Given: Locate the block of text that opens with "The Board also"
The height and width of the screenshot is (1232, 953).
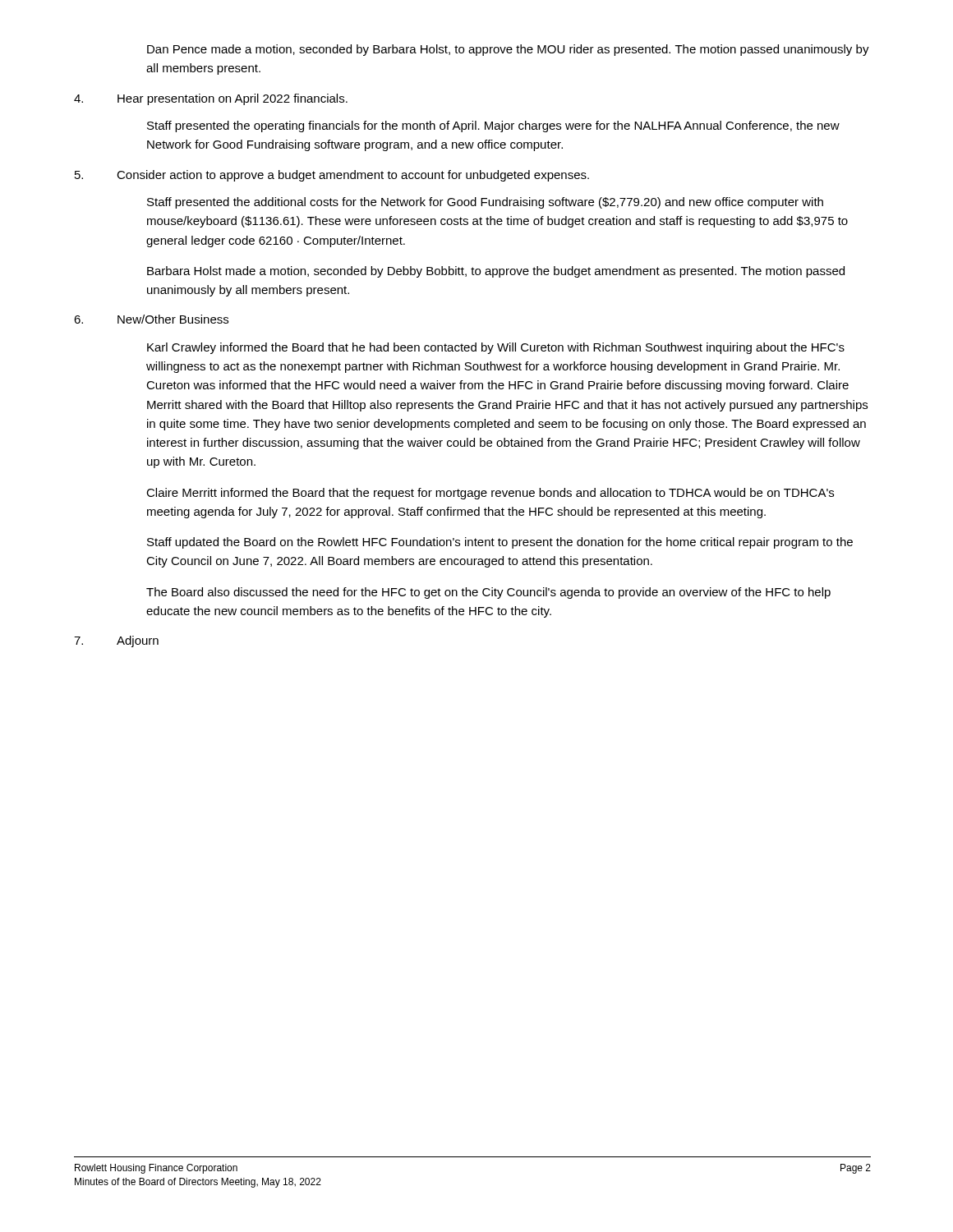Looking at the screenshot, I should point(489,601).
